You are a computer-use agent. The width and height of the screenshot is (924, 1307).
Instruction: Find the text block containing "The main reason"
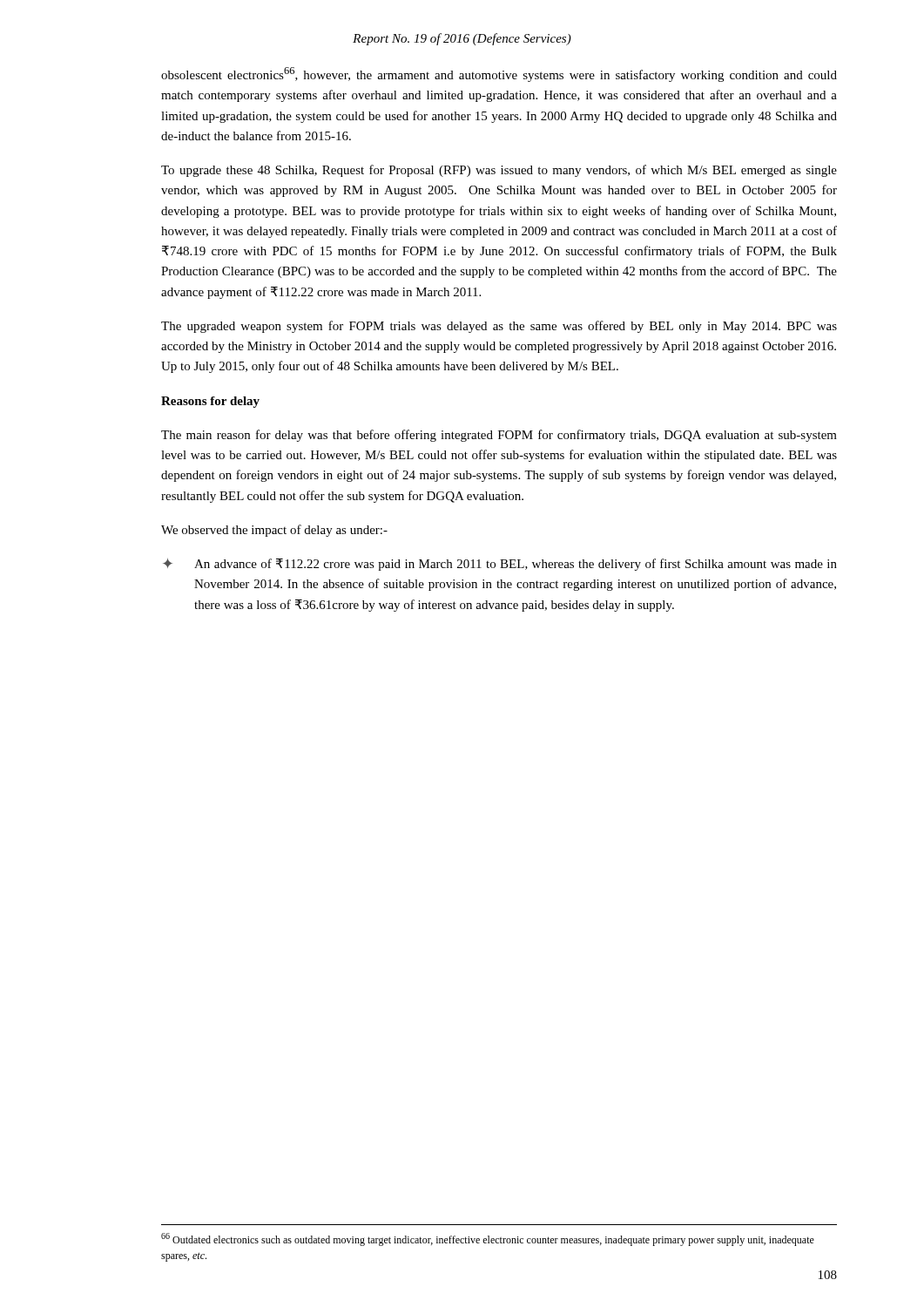[x=499, y=466]
